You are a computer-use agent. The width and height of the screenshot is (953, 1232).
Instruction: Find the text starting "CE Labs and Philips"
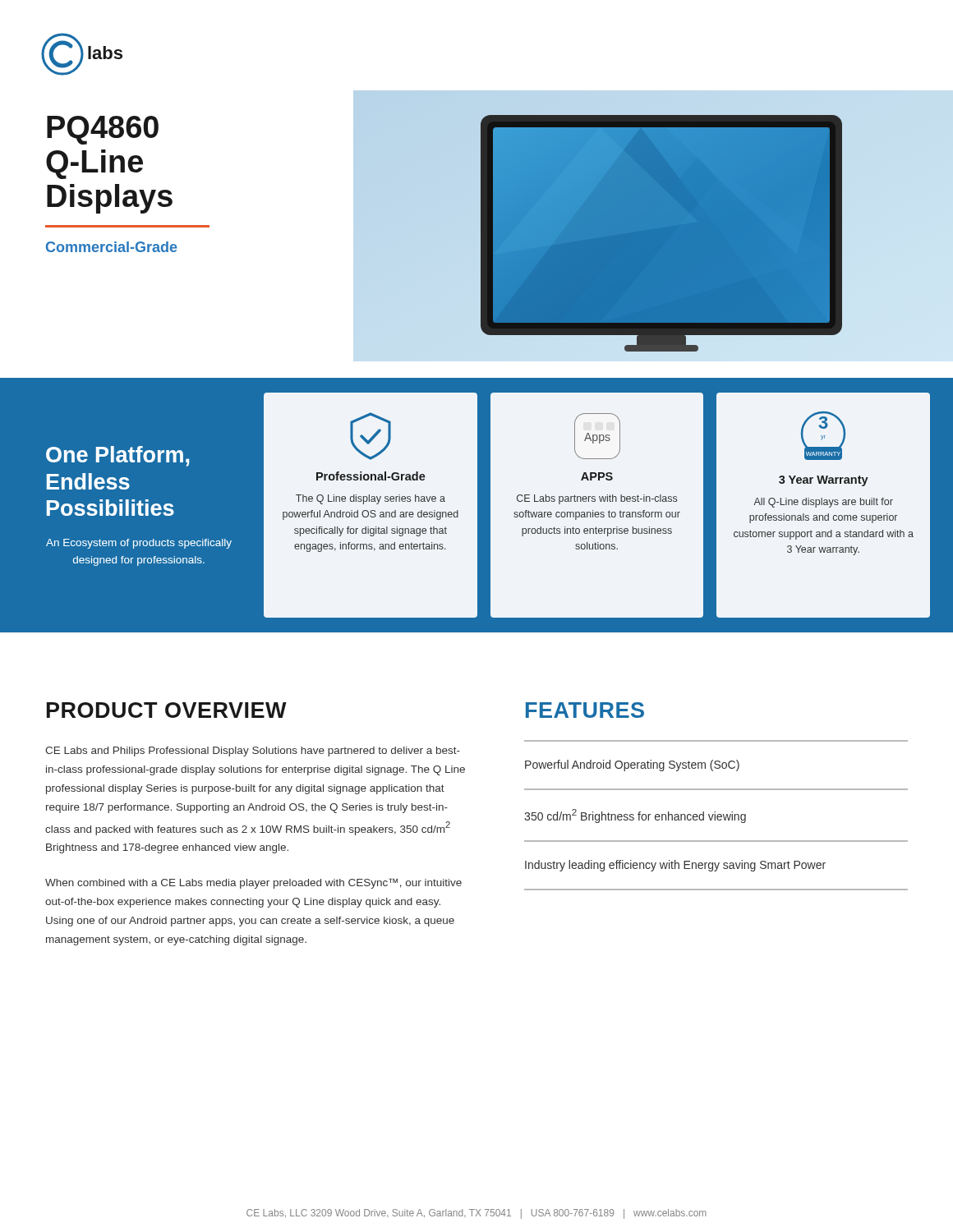(255, 799)
